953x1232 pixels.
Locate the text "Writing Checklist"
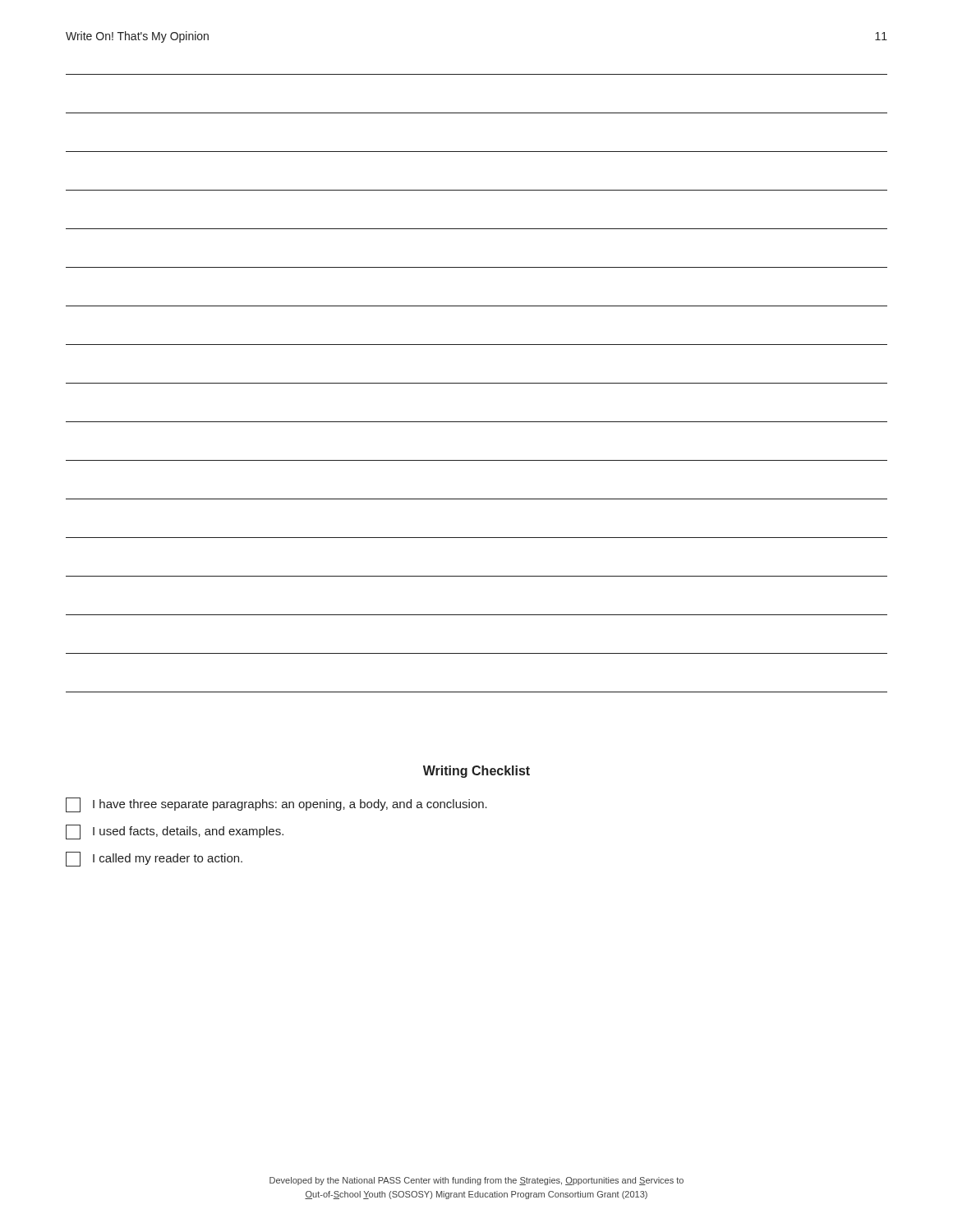(476, 771)
